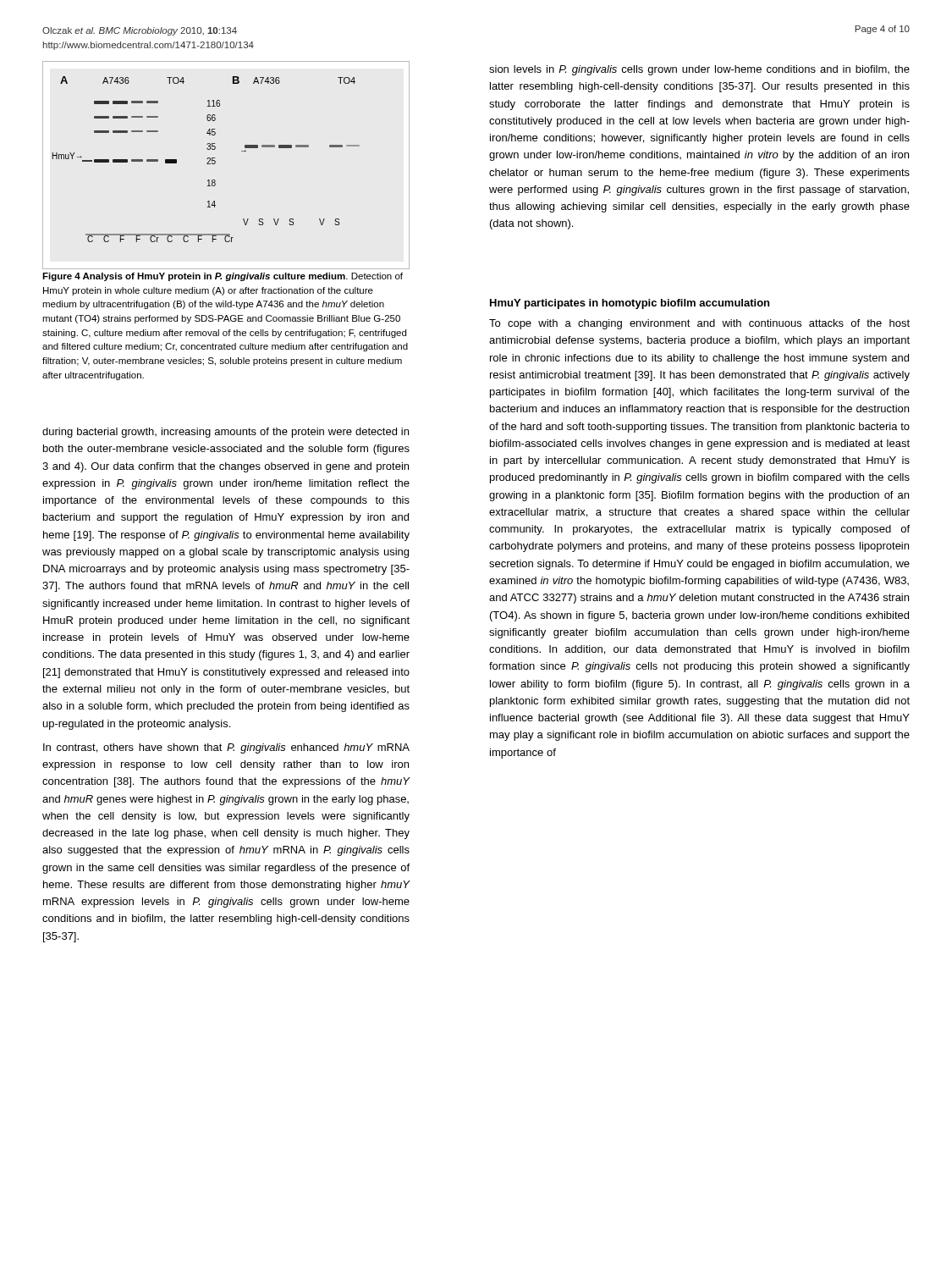
Task: Find the block starting "HmuY participates in homotypic biofilm accumulation"
Action: (x=630, y=303)
